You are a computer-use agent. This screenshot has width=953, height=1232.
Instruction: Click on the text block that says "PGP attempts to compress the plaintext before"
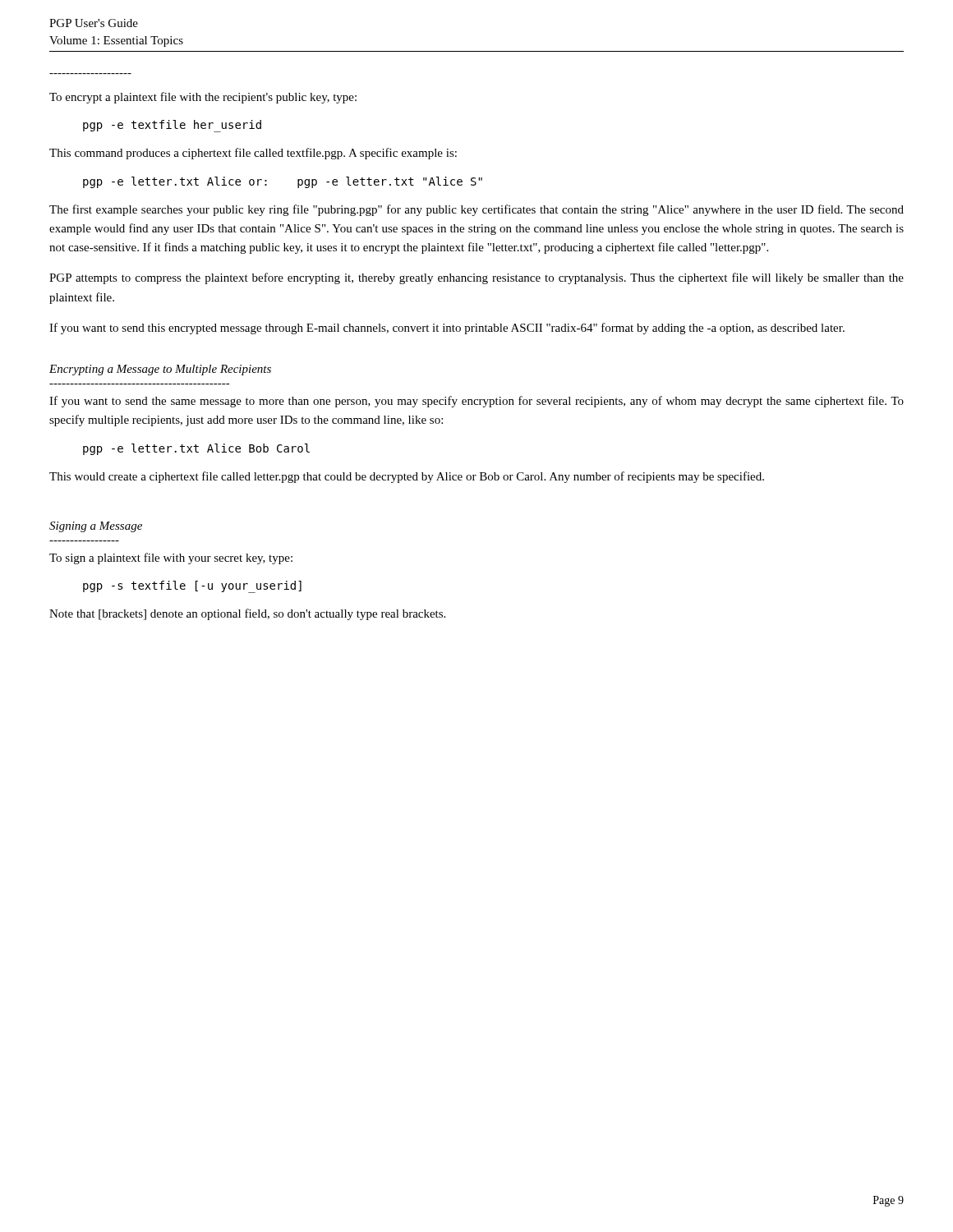[x=476, y=287]
